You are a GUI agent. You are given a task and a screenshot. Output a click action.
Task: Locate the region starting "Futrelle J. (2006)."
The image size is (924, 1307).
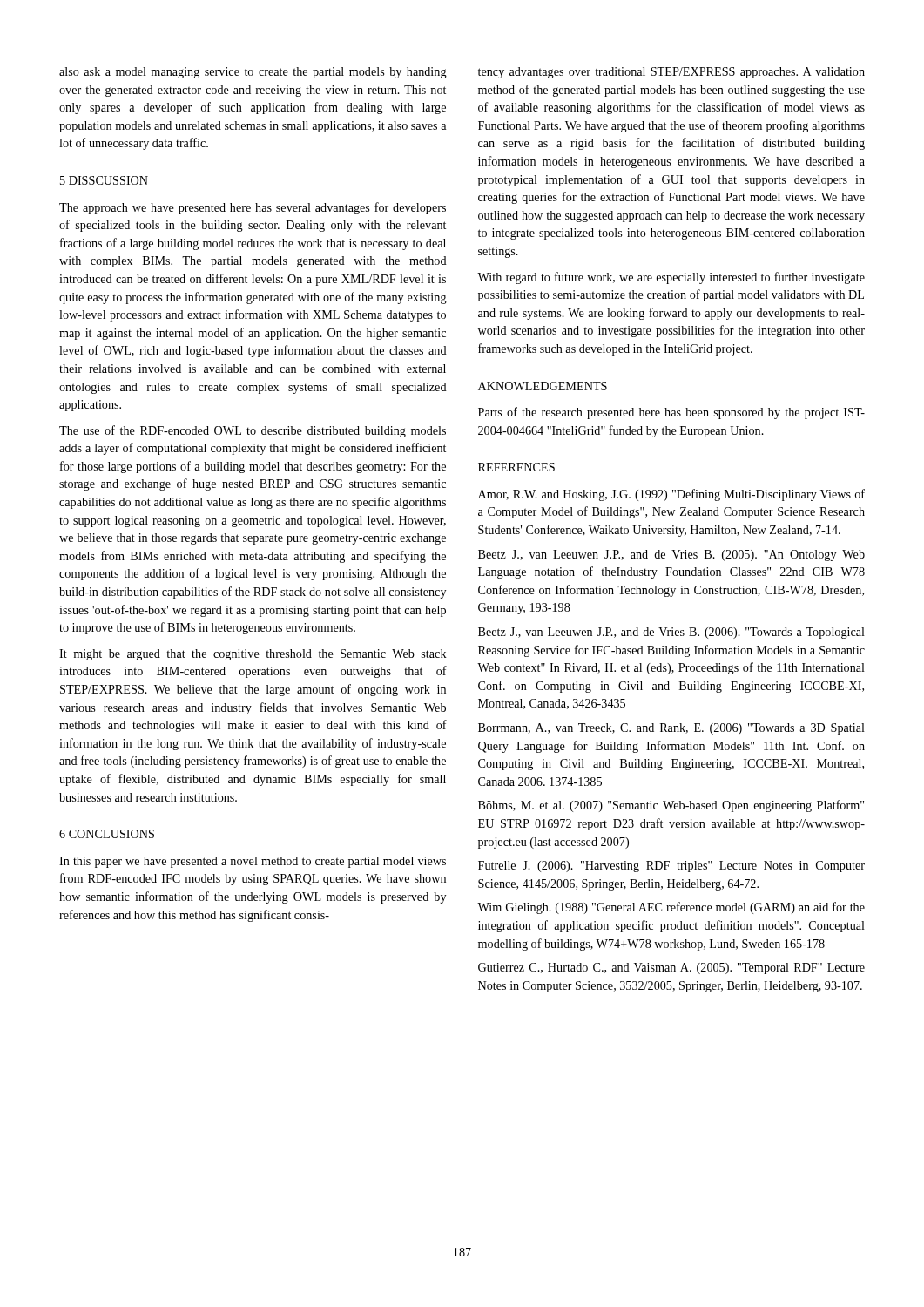click(671, 875)
